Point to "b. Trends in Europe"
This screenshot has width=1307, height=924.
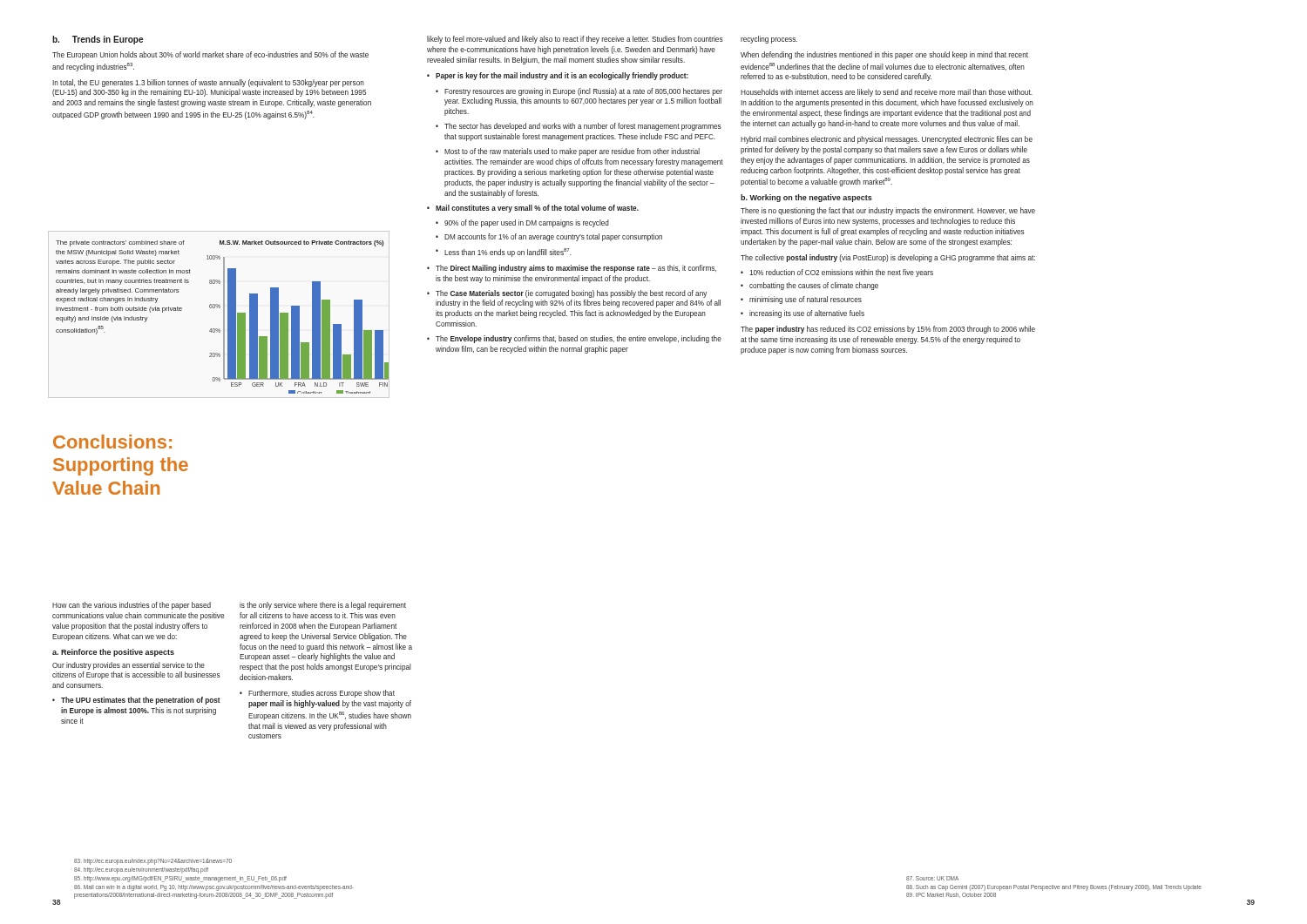(x=98, y=40)
